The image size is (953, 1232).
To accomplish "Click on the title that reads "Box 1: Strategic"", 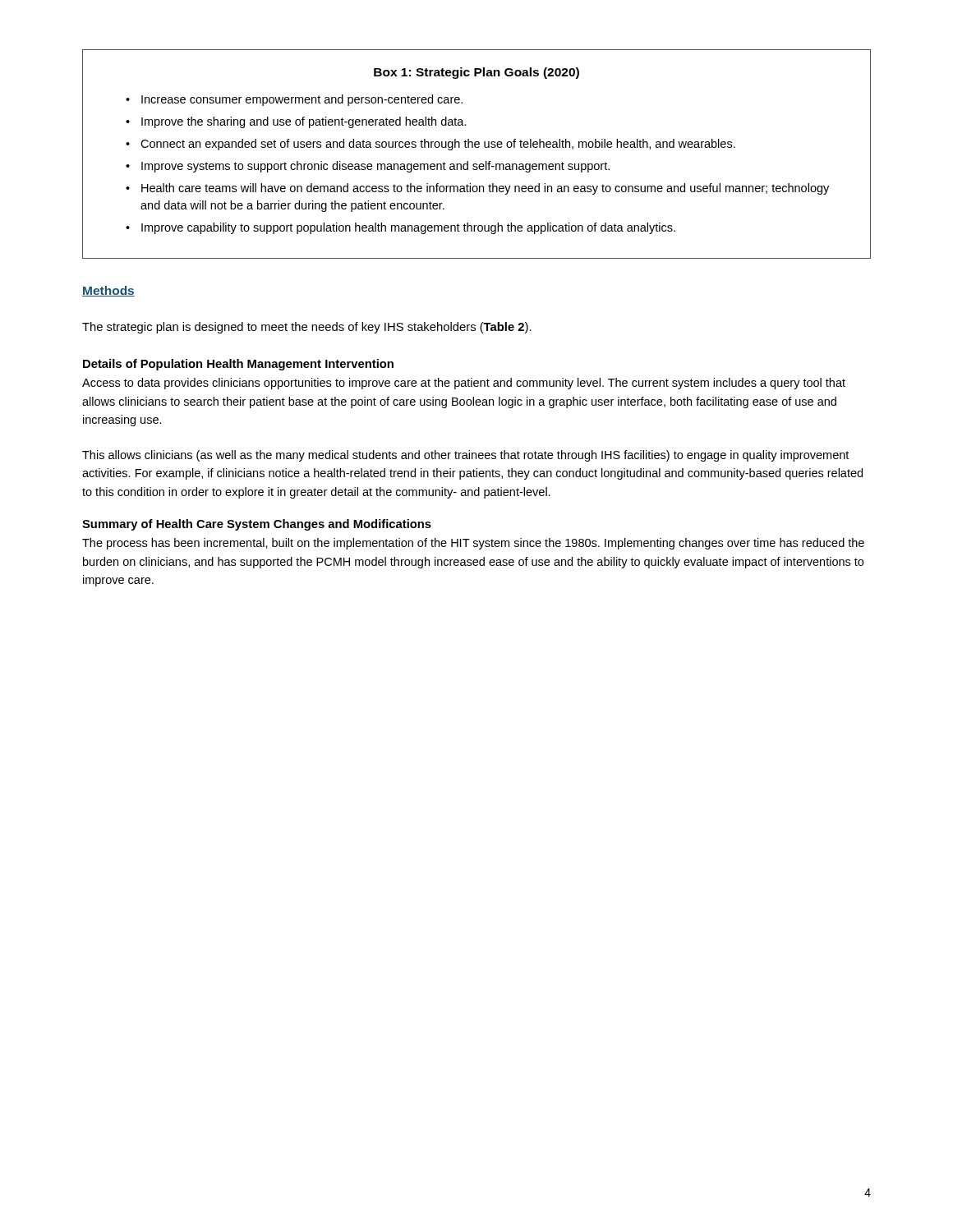I will point(476,72).
